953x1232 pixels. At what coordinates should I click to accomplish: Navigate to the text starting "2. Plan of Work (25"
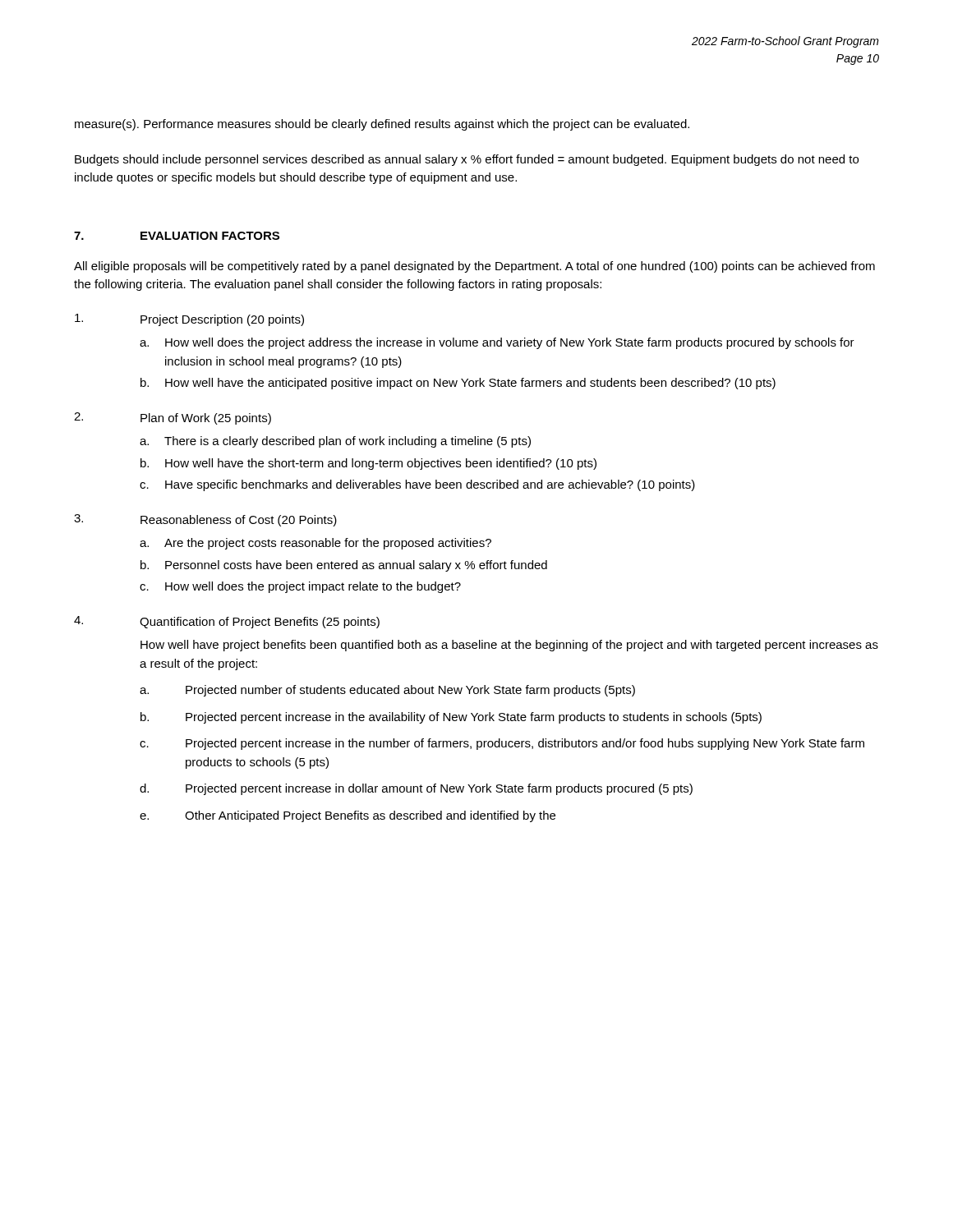[476, 453]
